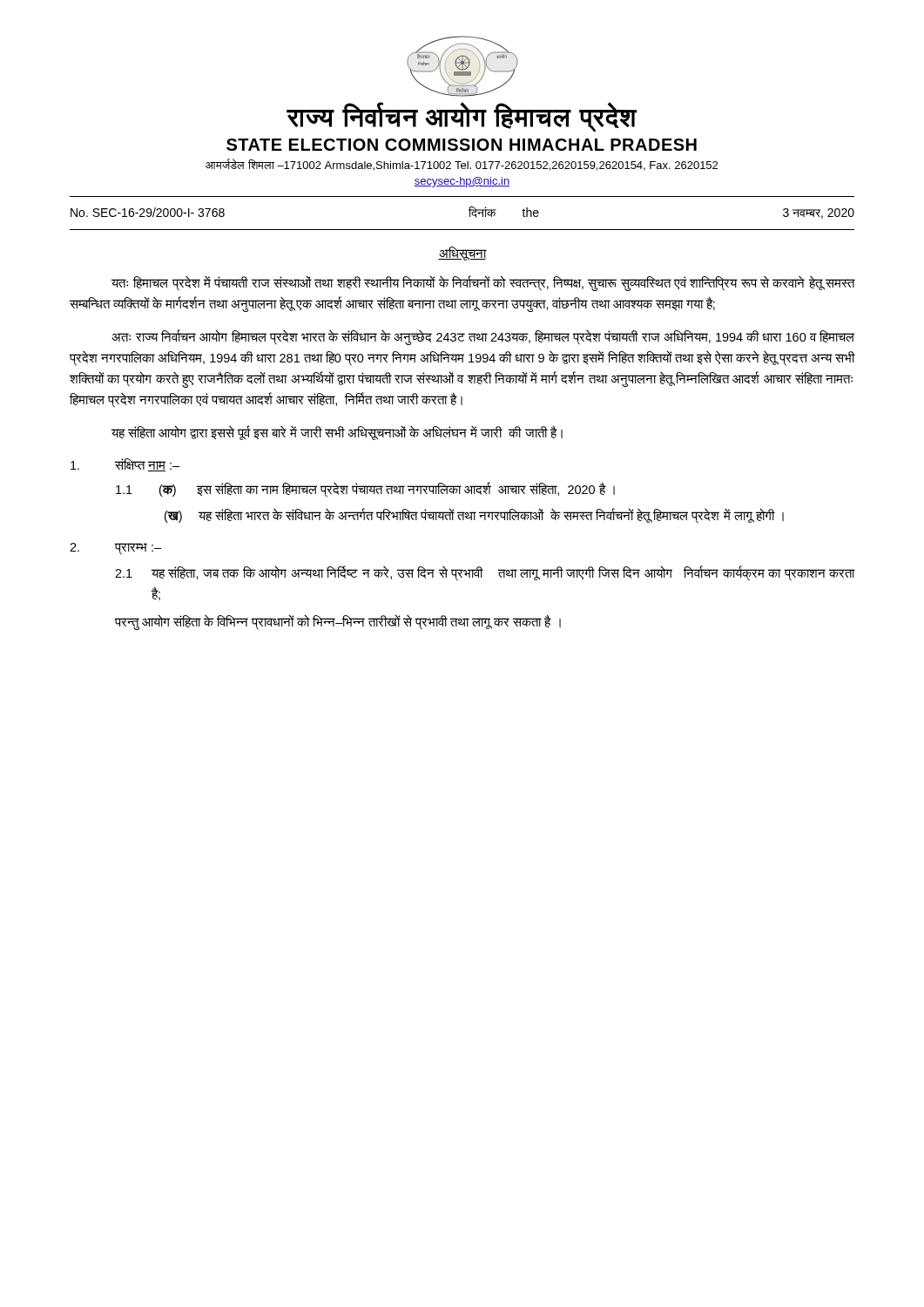Viewport: 924px width, 1307px height.
Task: Find the title containing "राज्य निर्वाचन आयोग हिमाचल प्रदेश"
Action: pos(462,117)
